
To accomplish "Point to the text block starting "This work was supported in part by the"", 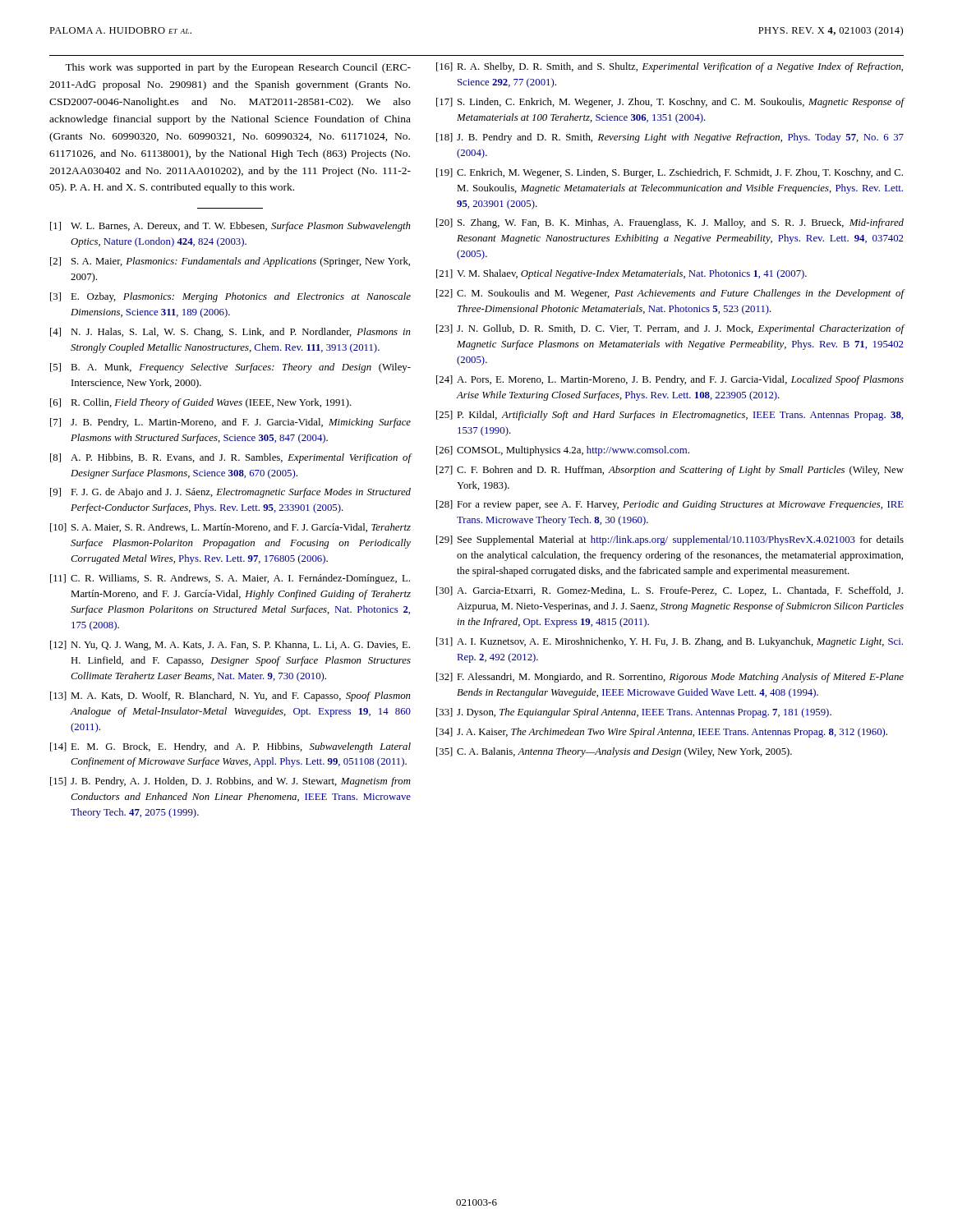I will (x=230, y=127).
